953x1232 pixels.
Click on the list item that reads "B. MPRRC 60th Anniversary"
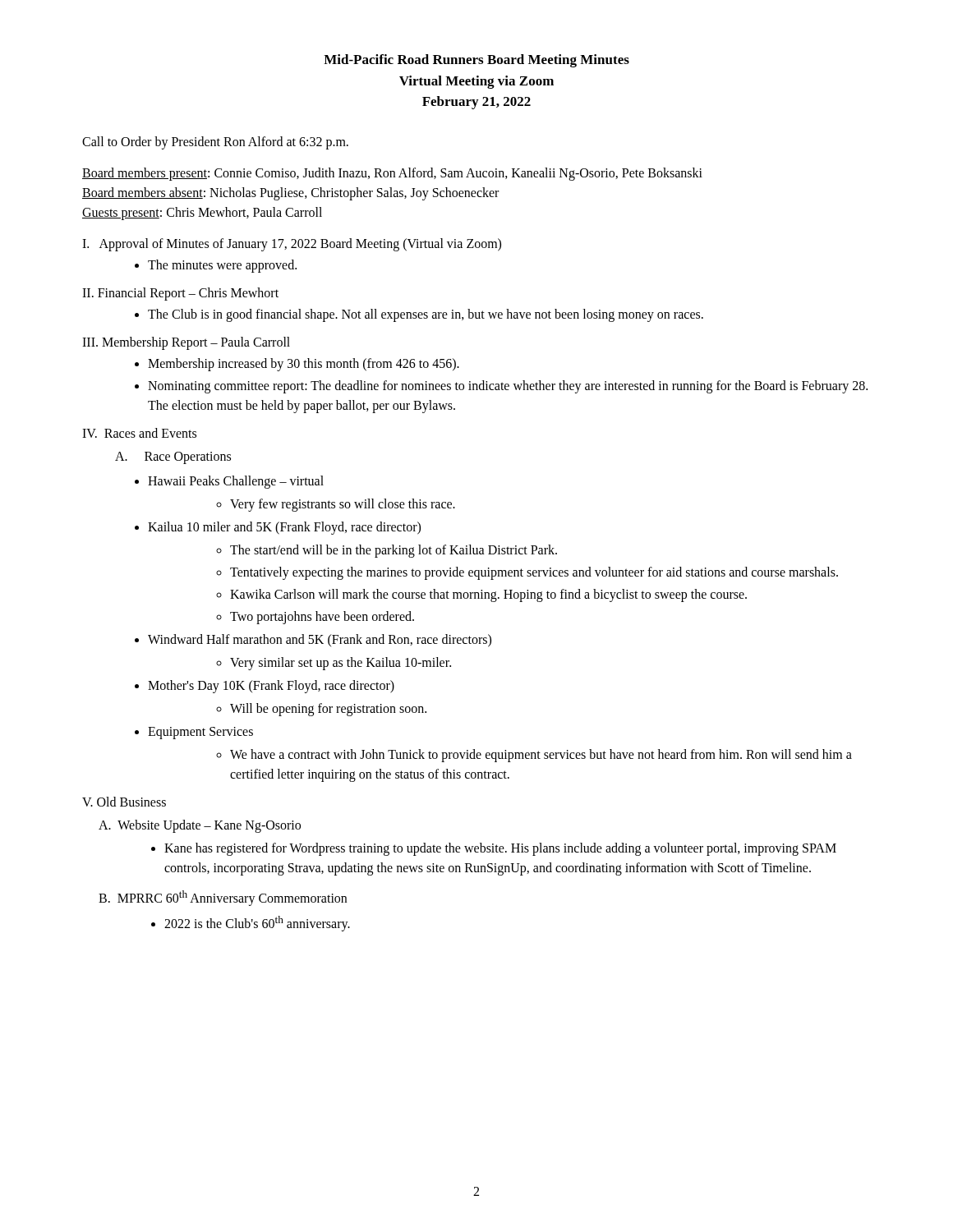pos(223,896)
